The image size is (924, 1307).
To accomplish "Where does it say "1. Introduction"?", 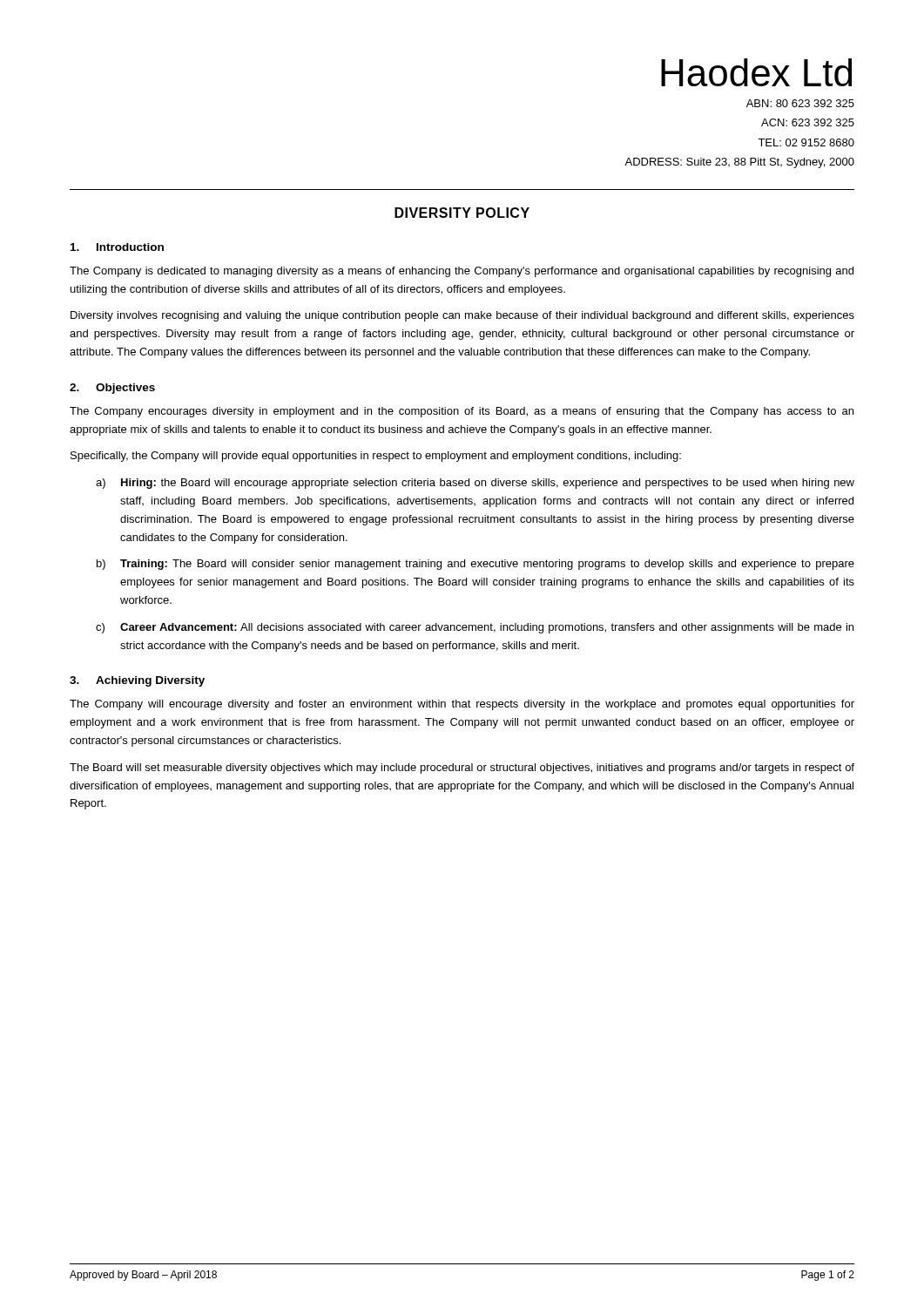I will [117, 247].
